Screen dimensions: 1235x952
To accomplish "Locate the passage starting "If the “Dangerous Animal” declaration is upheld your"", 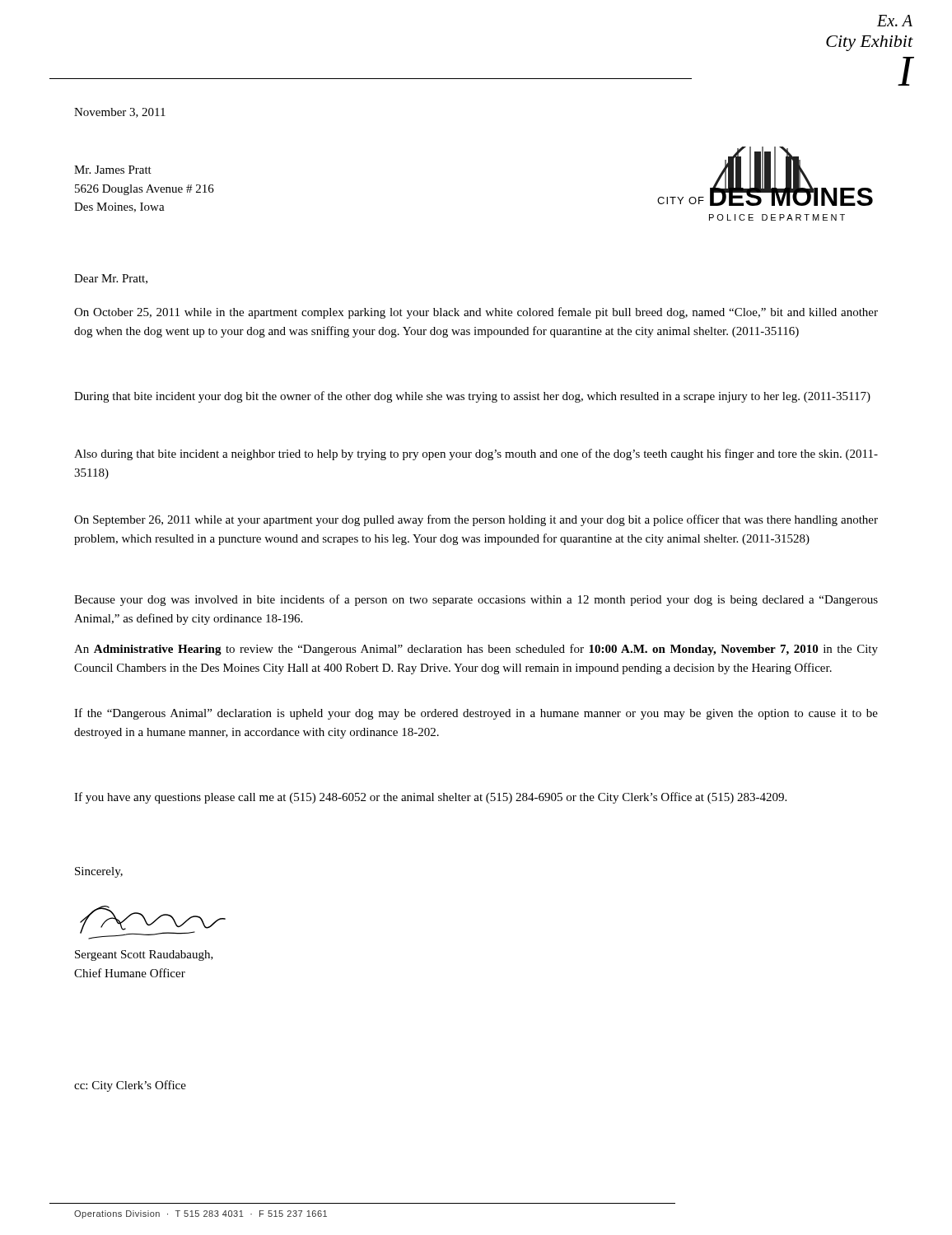I will [476, 723].
